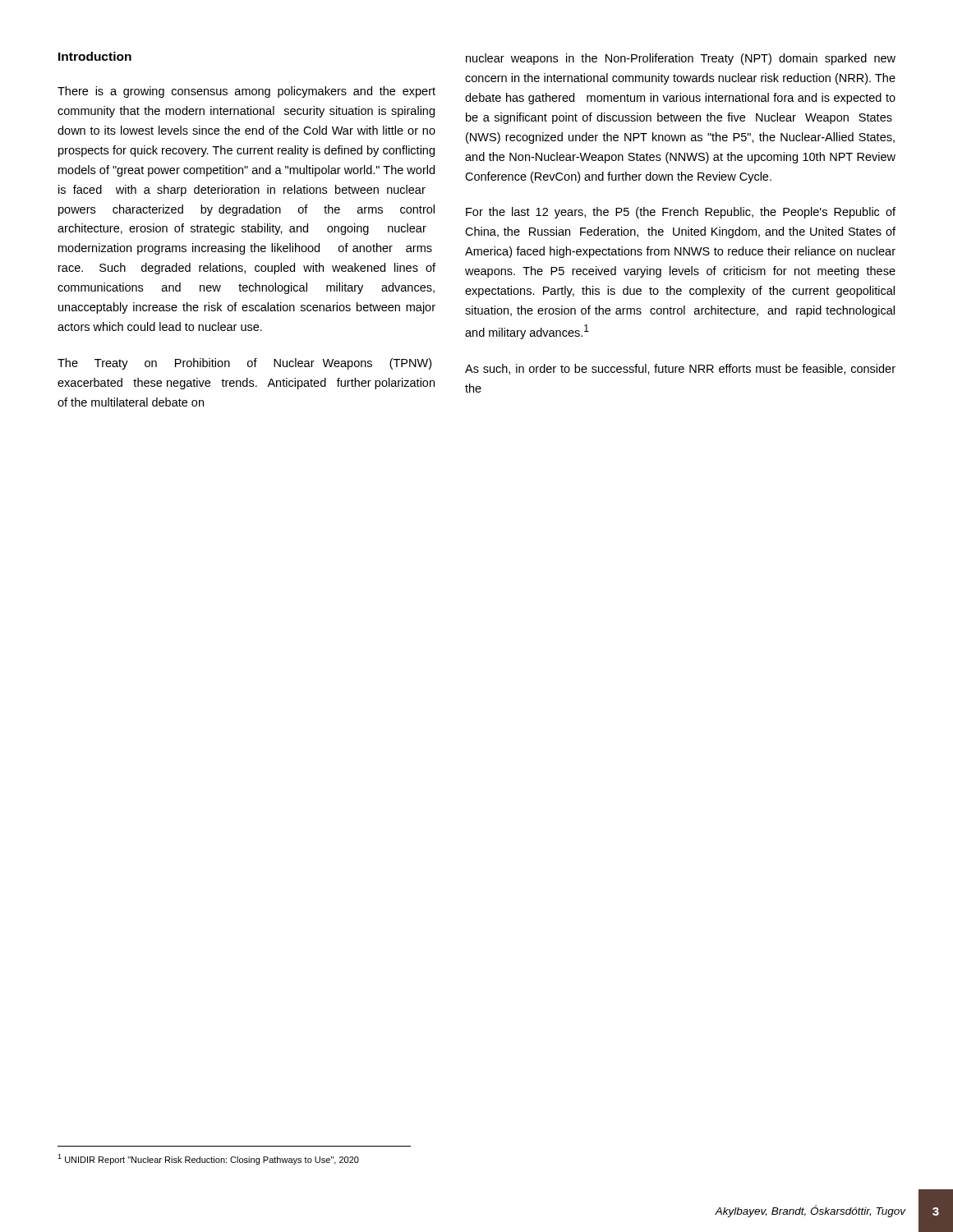Screen dimensions: 1232x953
Task: Locate the text block with the text "The Treaty on Prohibition of Nuclear"
Action: pyautogui.click(x=246, y=383)
